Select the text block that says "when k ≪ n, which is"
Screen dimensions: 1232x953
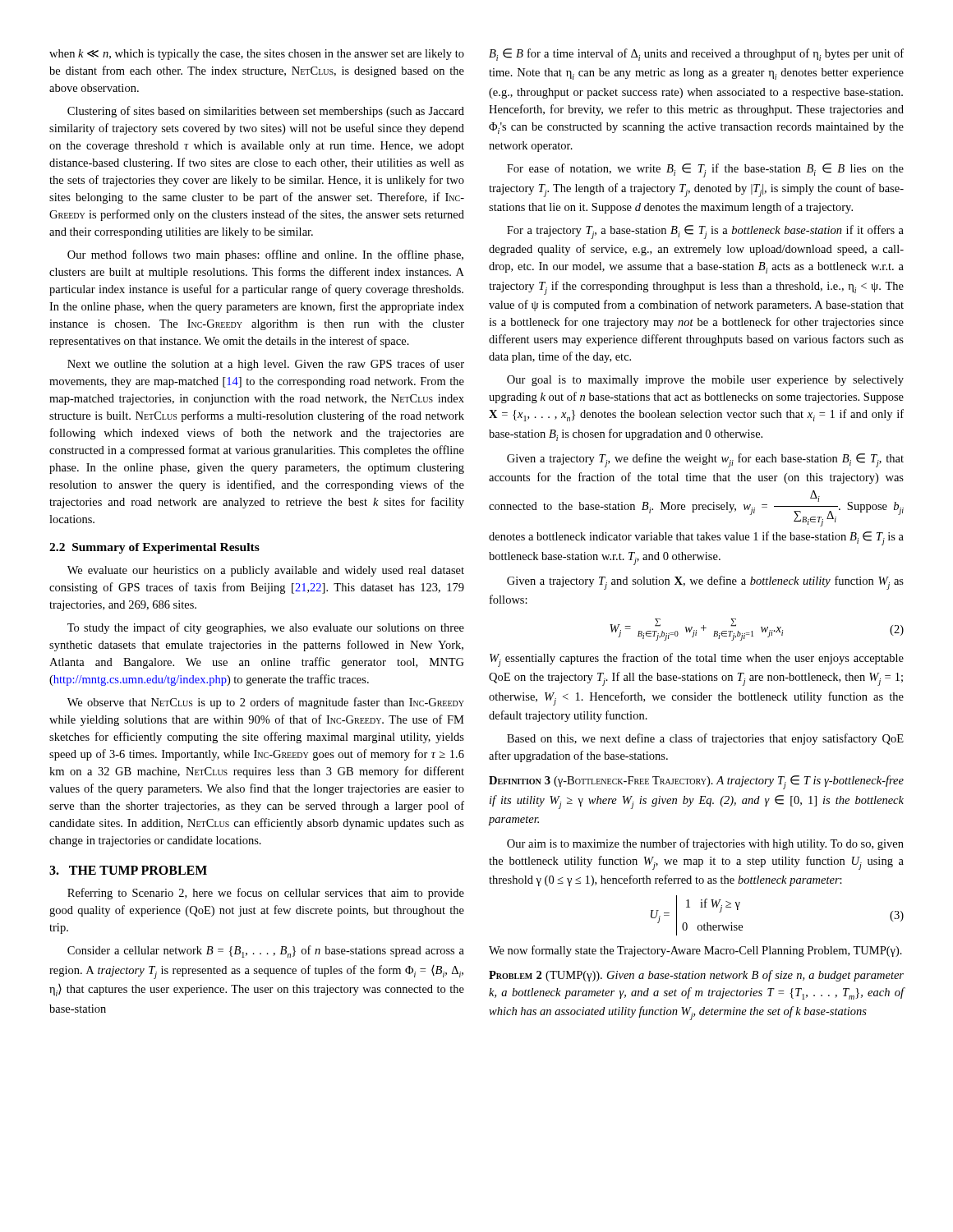[257, 71]
